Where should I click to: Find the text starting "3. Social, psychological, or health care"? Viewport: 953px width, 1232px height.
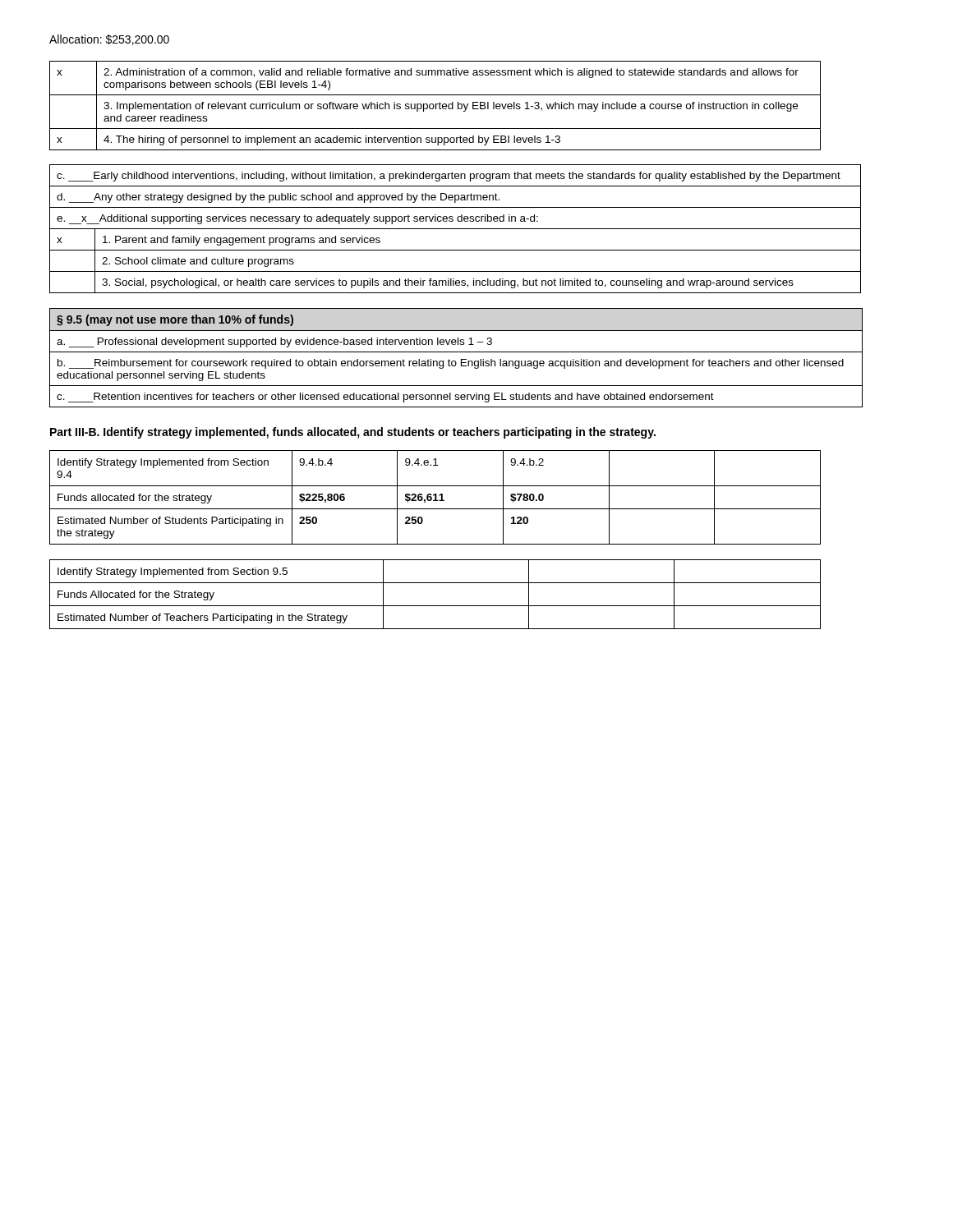[x=448, y=282]
